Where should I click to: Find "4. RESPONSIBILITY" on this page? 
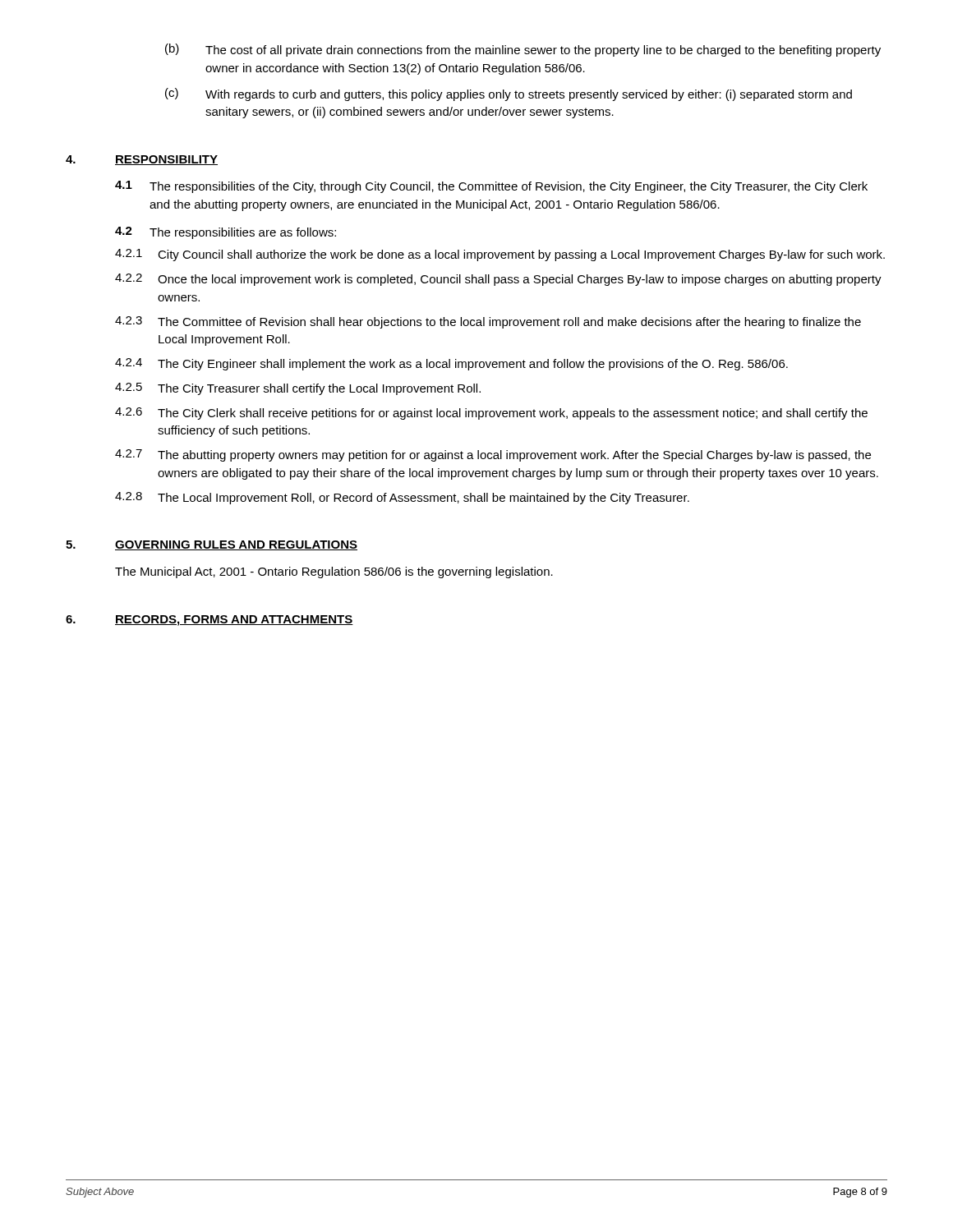pyautogui.click(x=142, y=160)
